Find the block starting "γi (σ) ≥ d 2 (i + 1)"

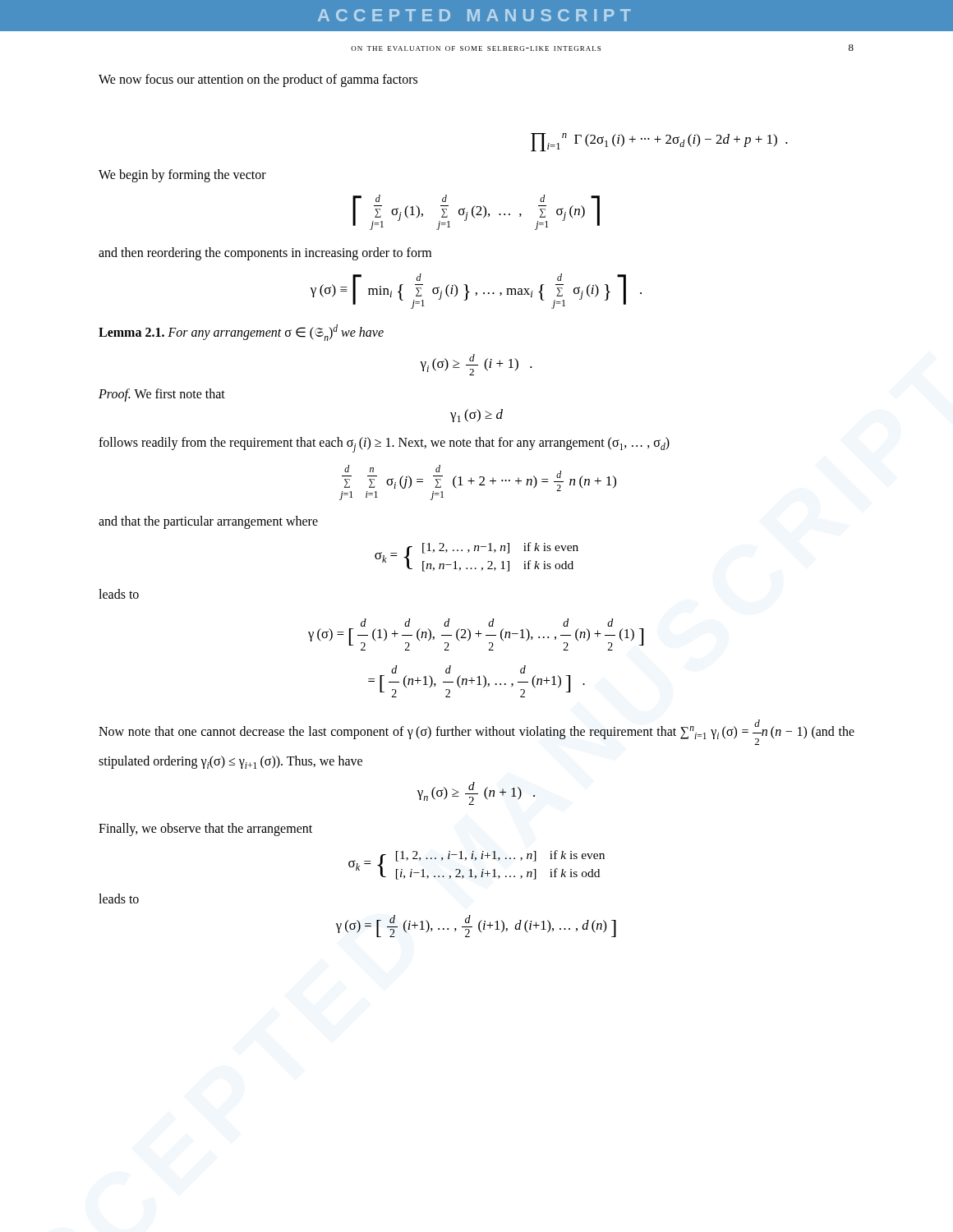(476, 365)
